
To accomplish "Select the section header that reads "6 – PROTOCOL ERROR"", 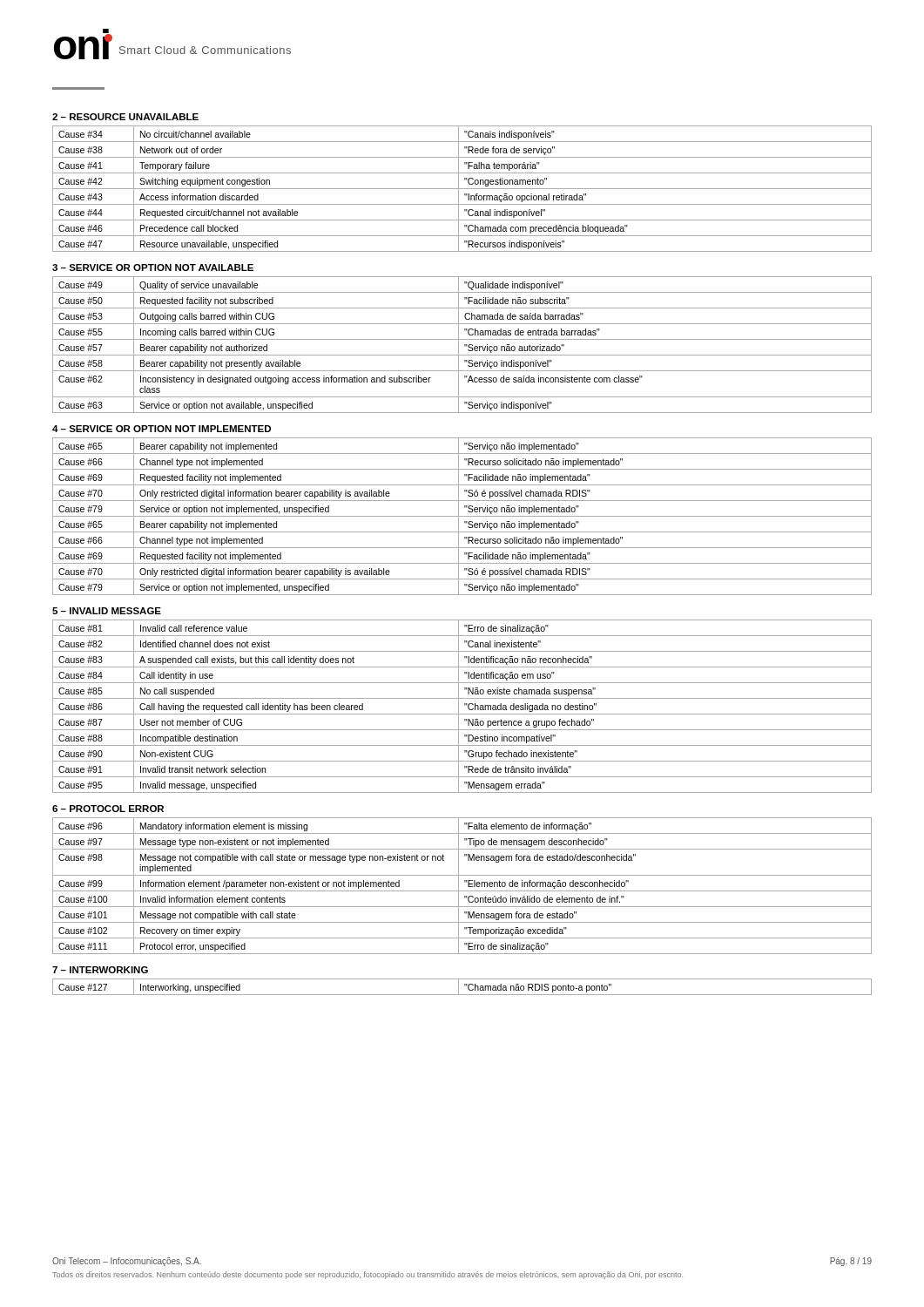I will pyautogui.click(x=108, y=809).
